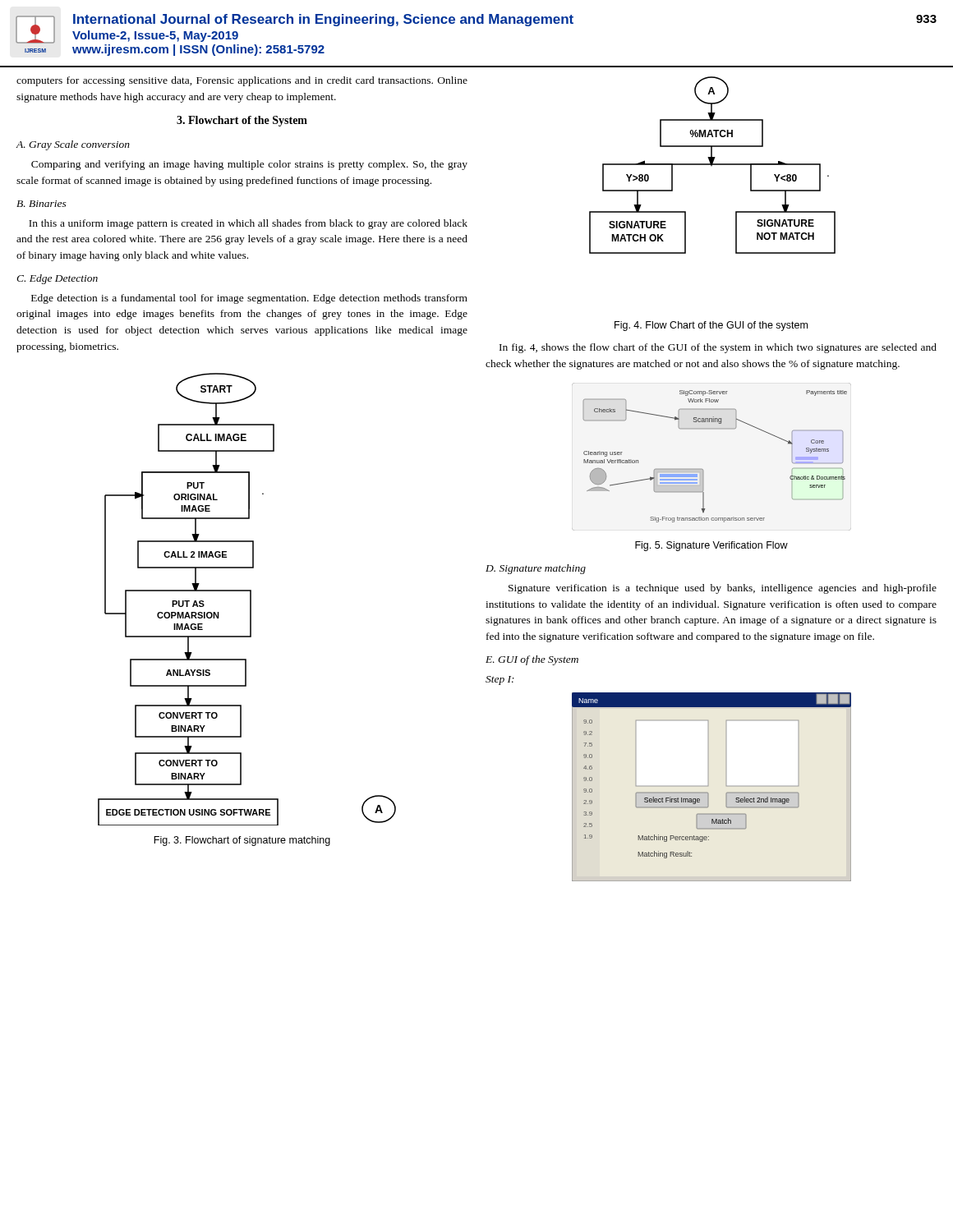The height and width of the screenshot is (1232, 953).
Task: Locate the schematic
Action: click(711, 458)
